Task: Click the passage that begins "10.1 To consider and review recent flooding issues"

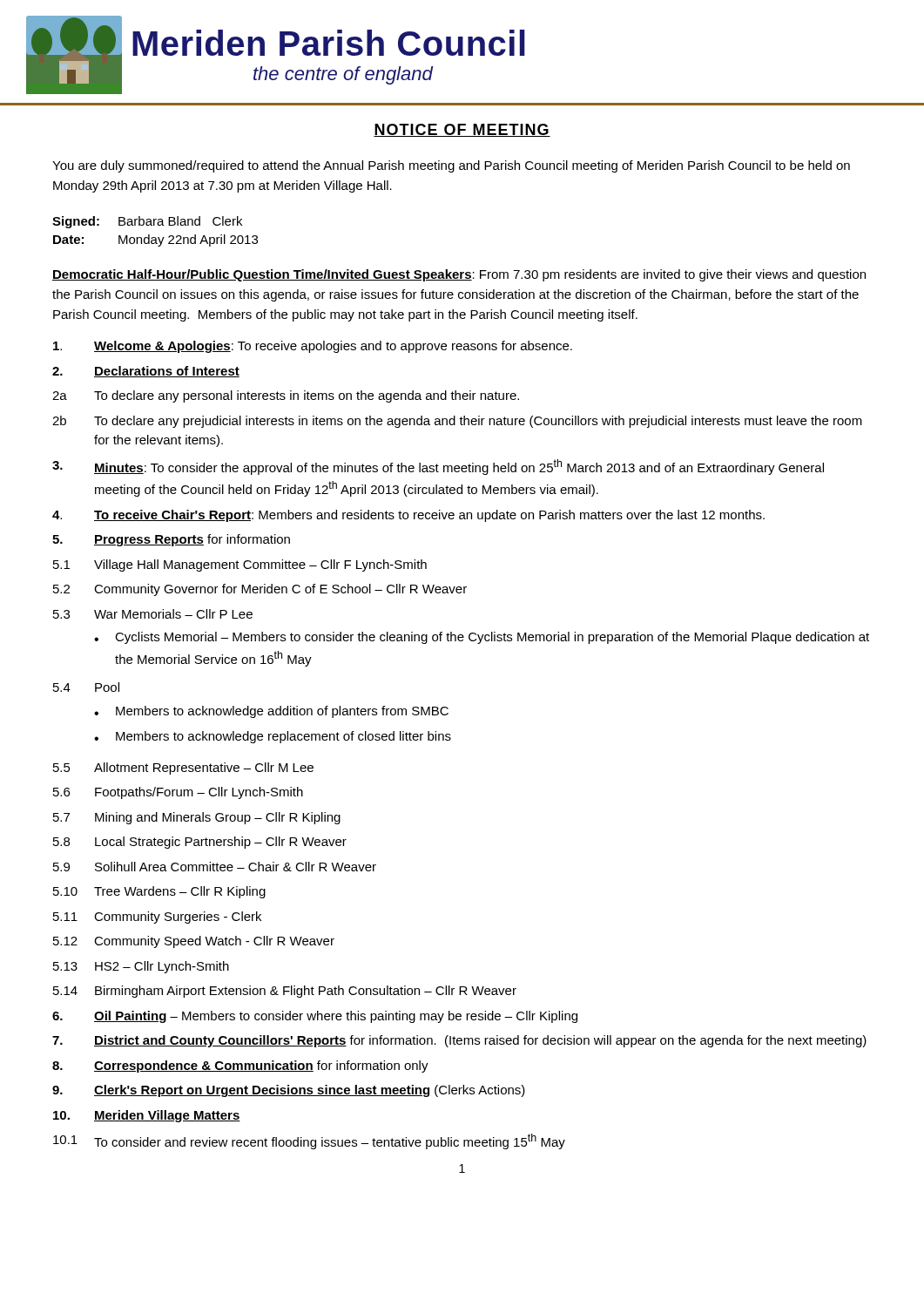Action: click(x=462, y=1141)
